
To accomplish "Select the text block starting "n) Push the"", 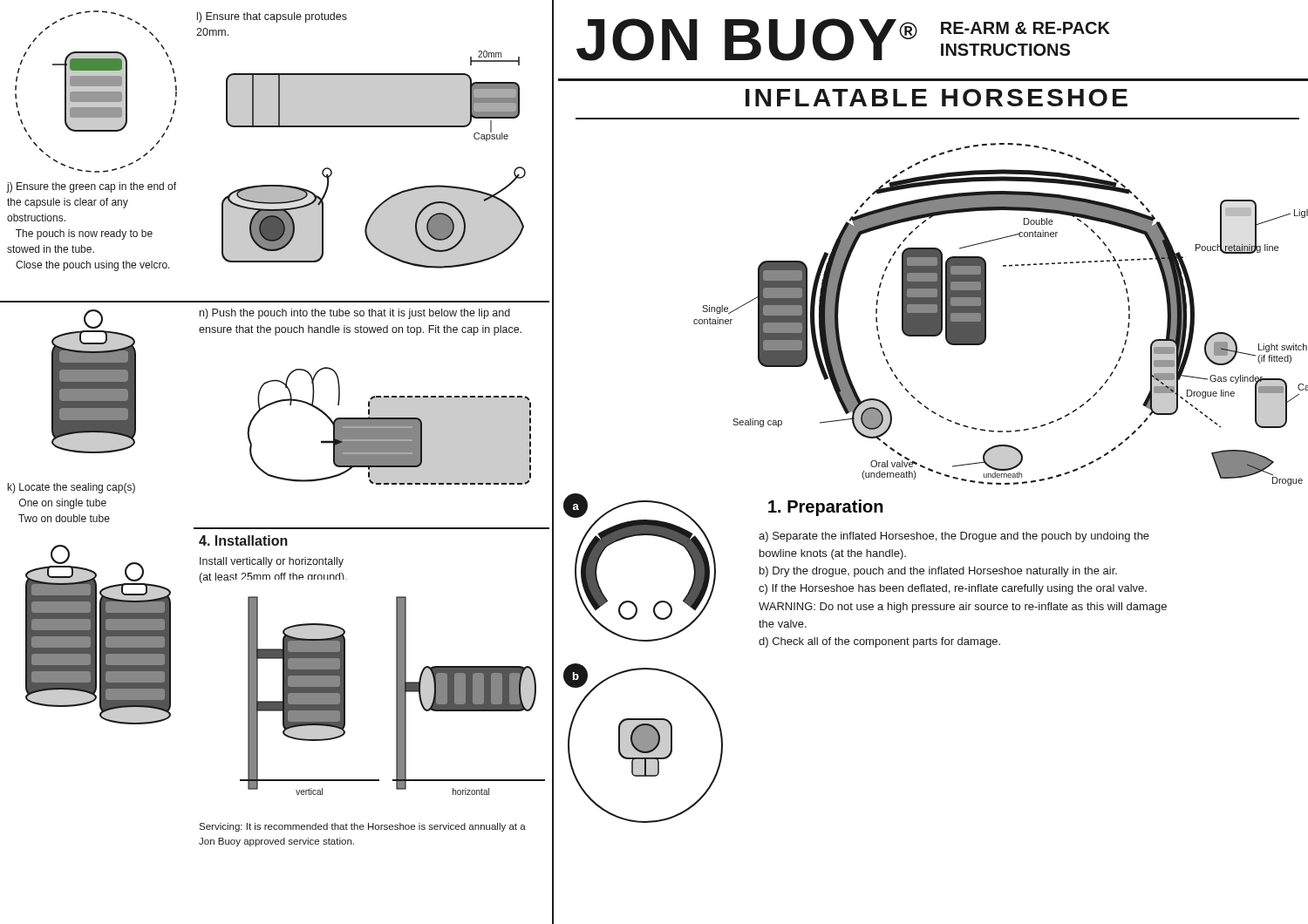I will pos(361,321).
